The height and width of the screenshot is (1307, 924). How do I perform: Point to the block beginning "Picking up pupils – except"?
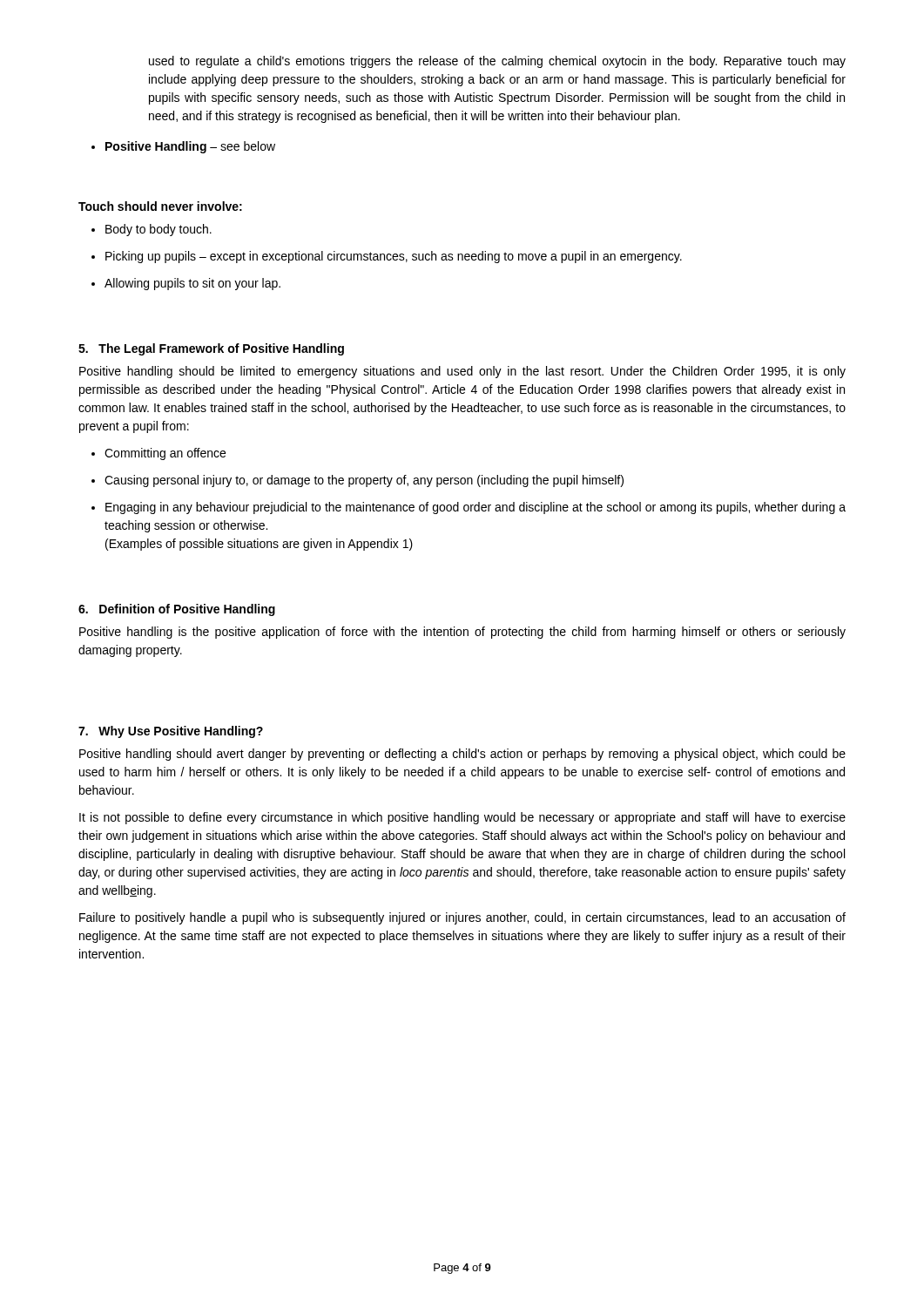coord(462,257)
